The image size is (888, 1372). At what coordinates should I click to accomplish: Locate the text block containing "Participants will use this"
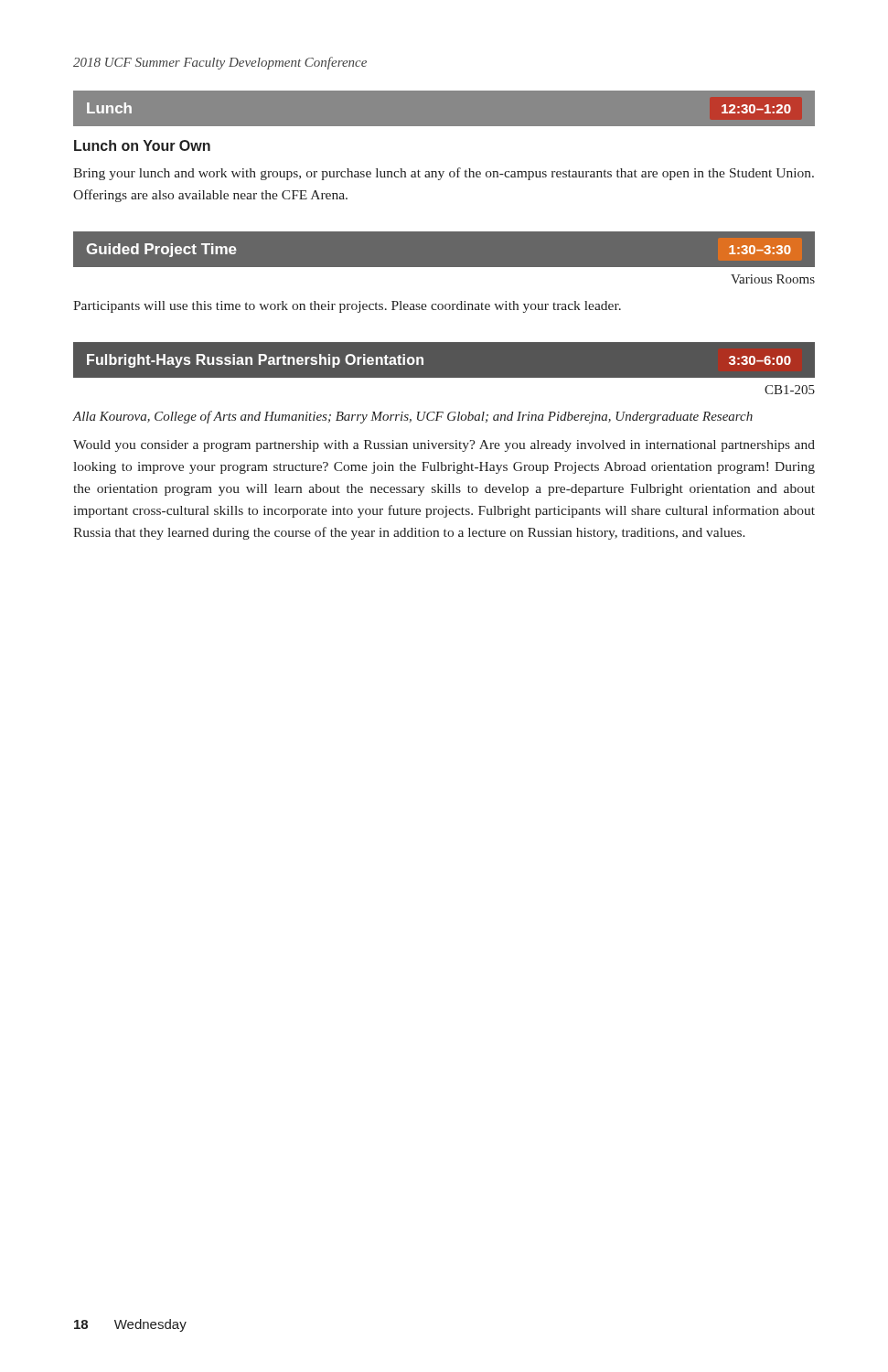click(x=347, y=305)
